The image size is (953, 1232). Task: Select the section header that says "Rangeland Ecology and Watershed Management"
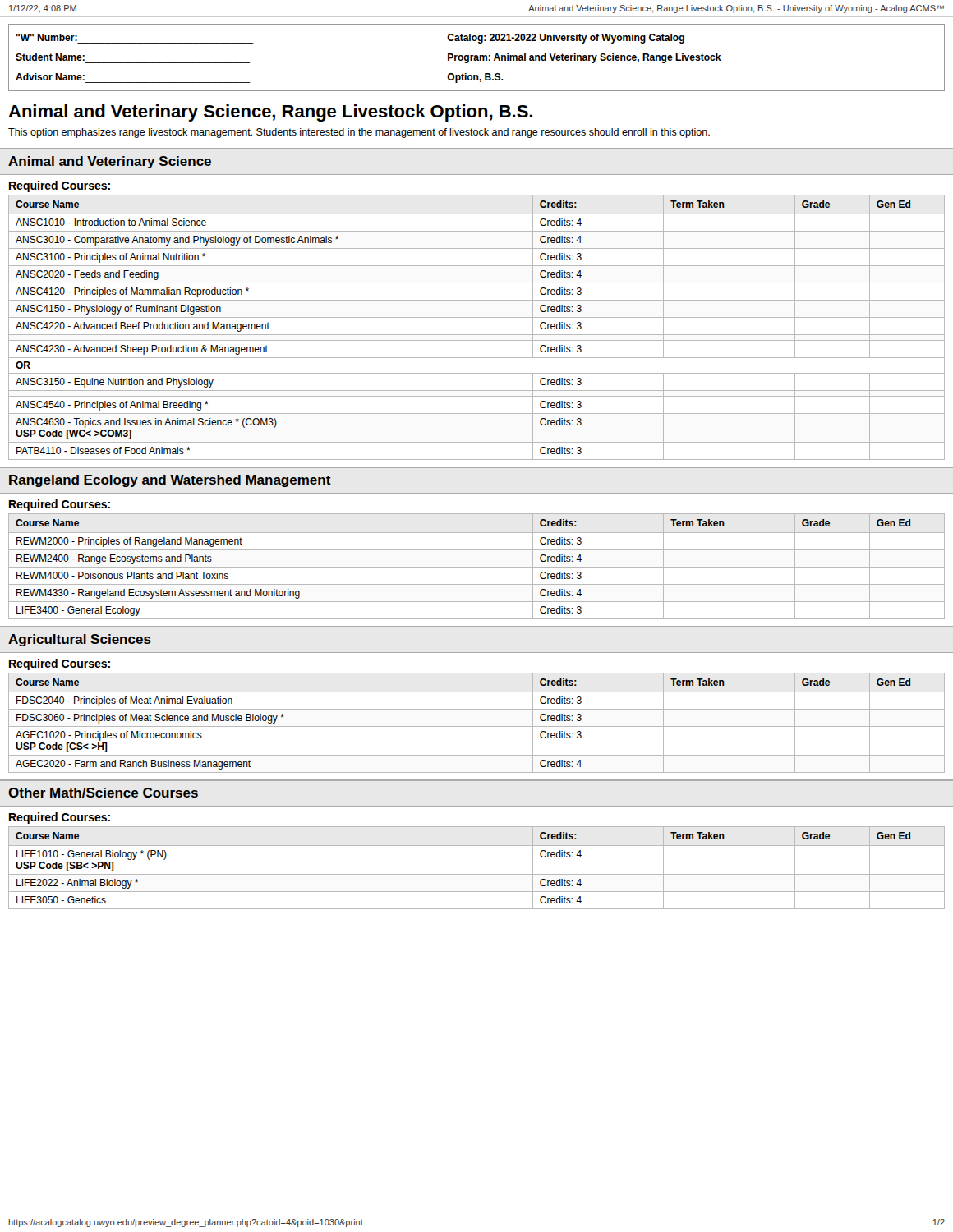(169, 480)
